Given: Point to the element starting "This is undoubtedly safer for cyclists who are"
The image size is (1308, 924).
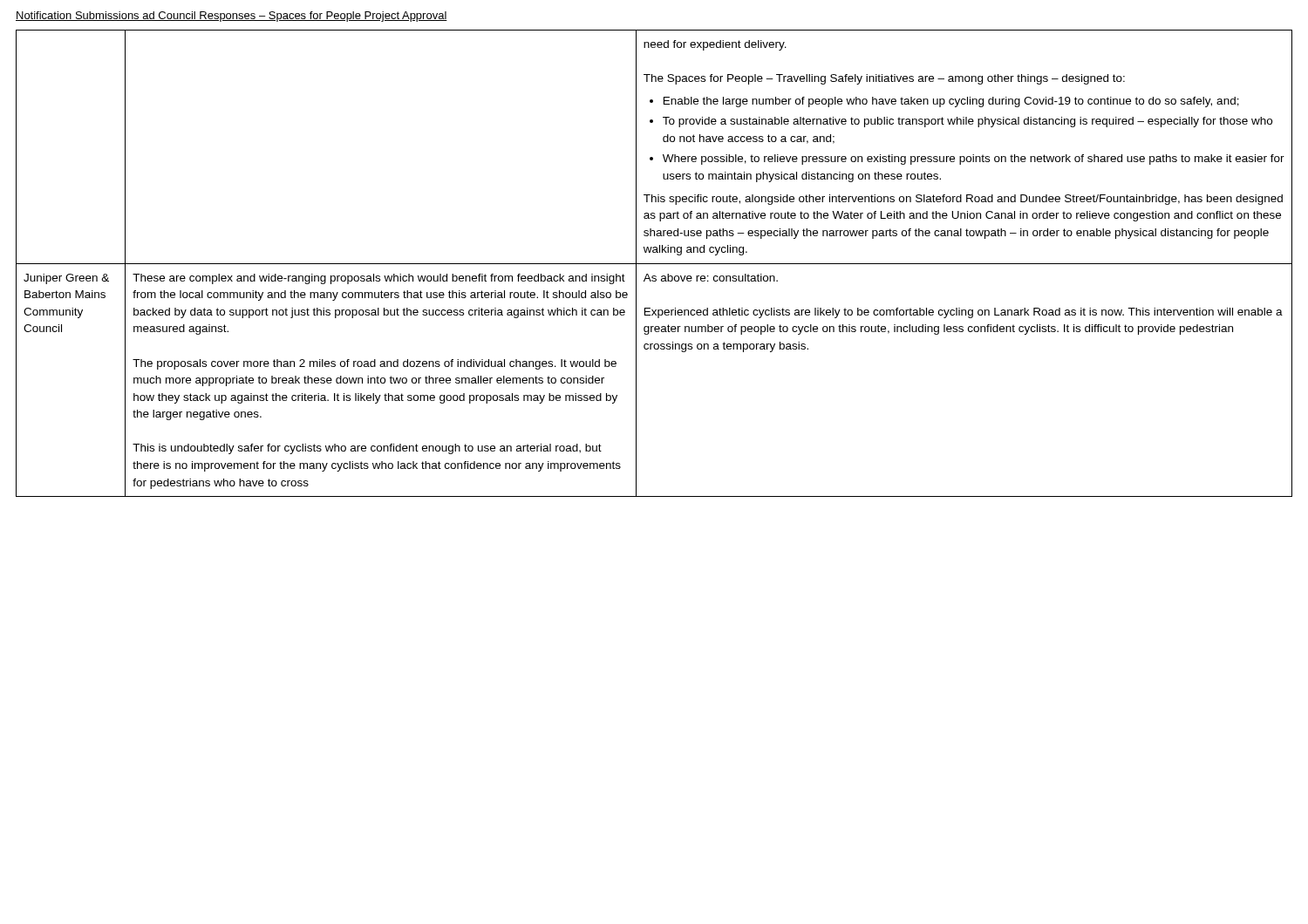Looking at the screenshot, I should click(377, 465).
